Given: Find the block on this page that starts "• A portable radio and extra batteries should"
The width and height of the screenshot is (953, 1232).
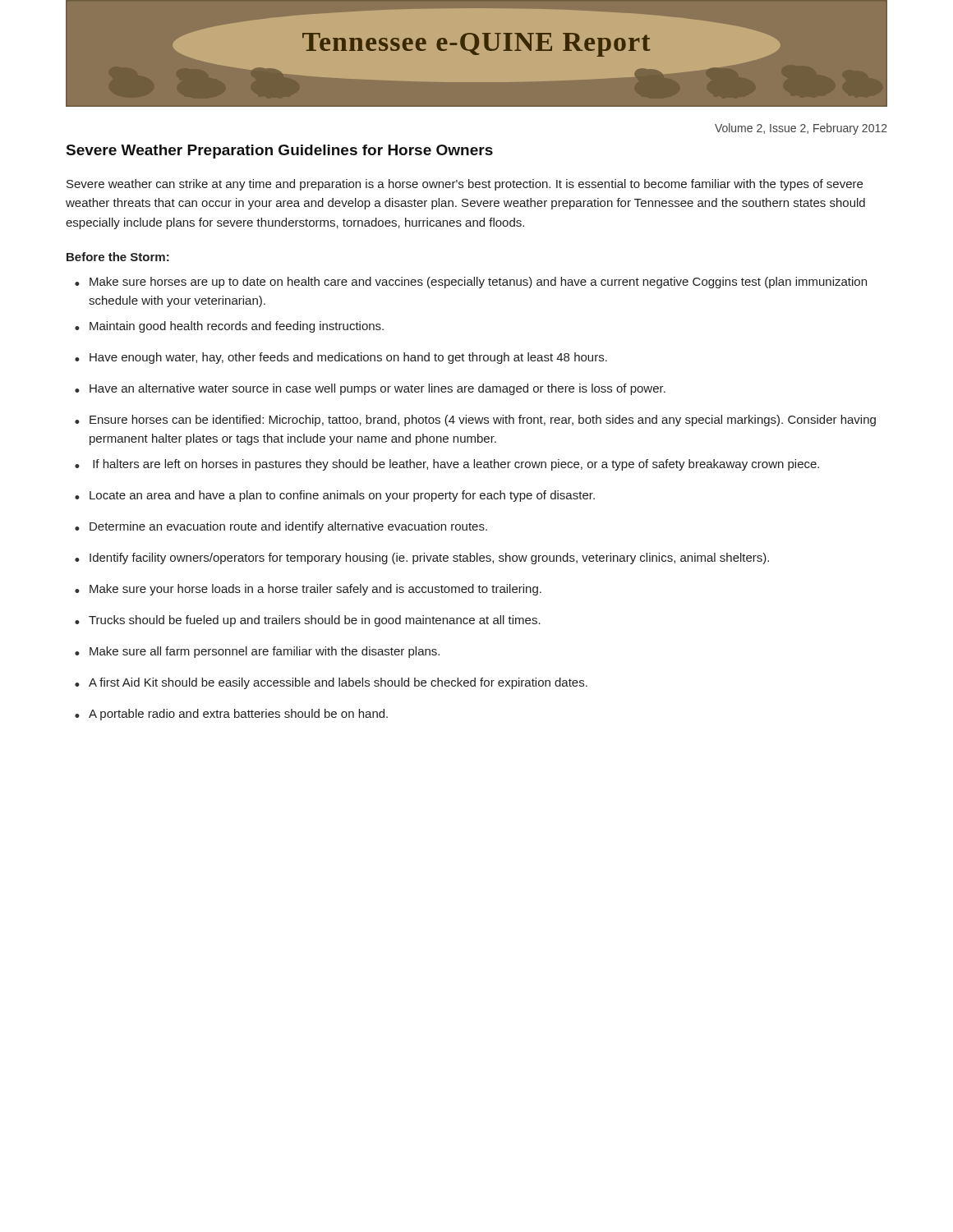Looking at the screenshot, I should pos(231,715).
